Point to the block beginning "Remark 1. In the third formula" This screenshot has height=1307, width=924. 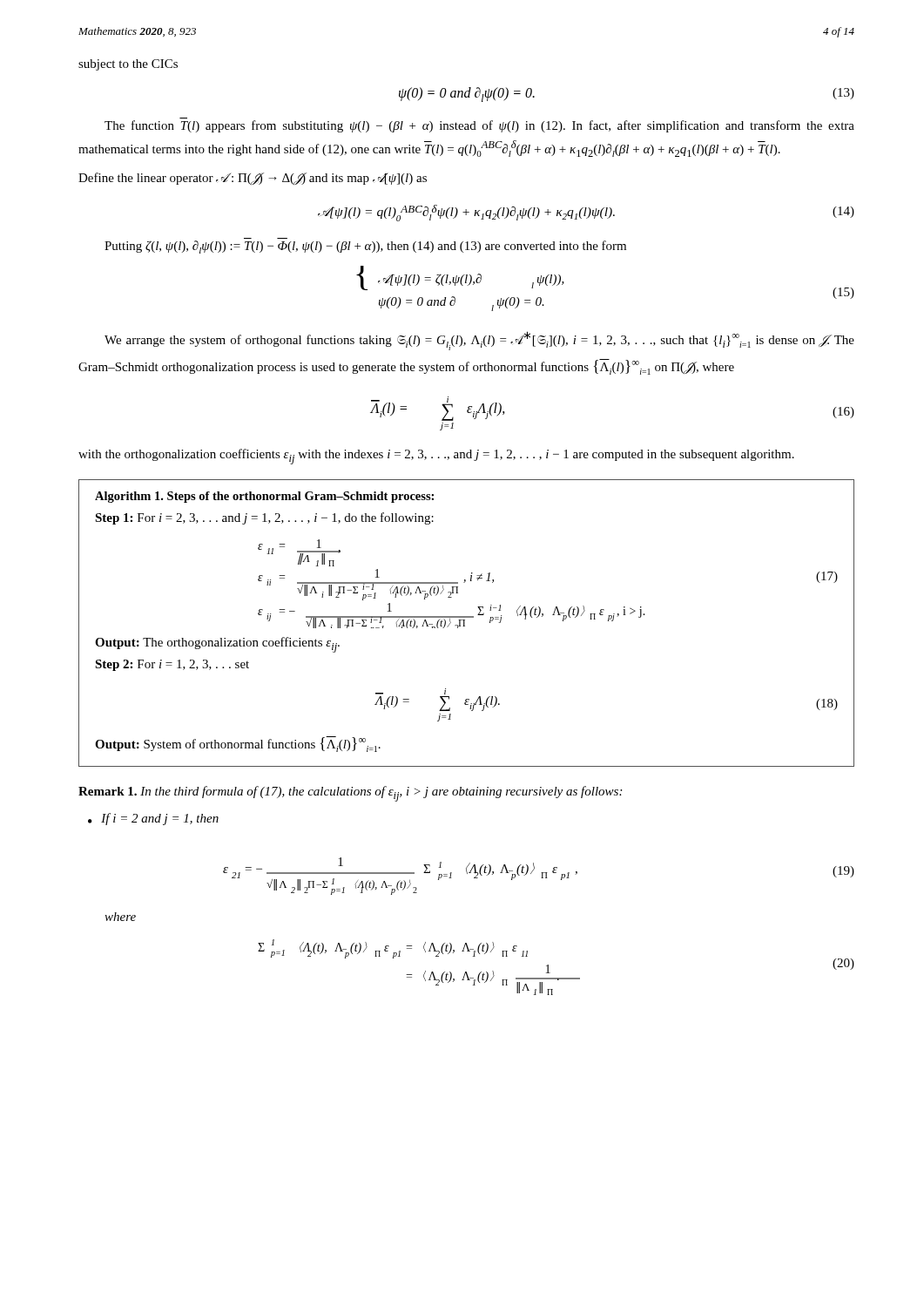351,793
